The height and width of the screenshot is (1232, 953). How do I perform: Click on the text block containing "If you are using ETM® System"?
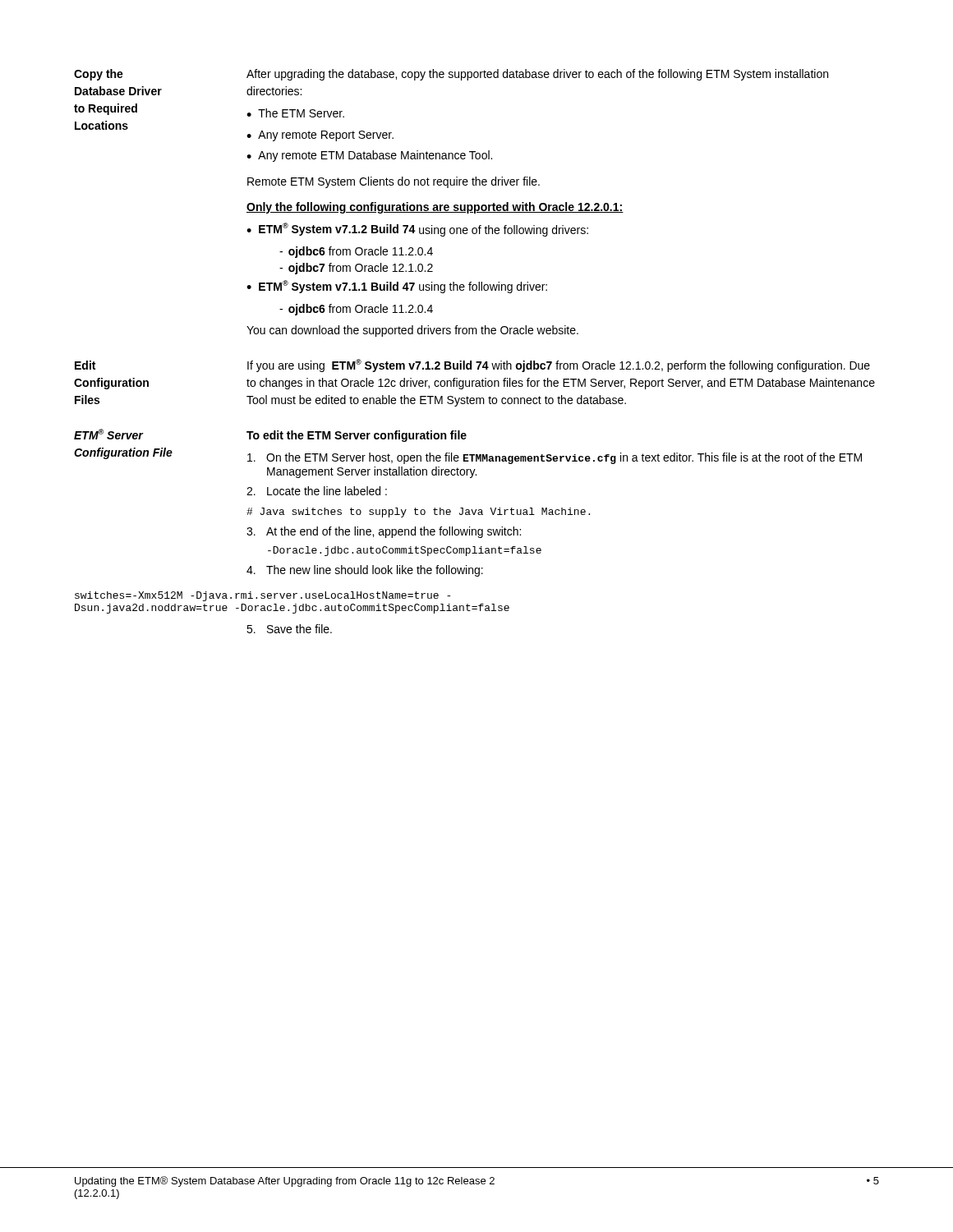click(x=561, y=382)
